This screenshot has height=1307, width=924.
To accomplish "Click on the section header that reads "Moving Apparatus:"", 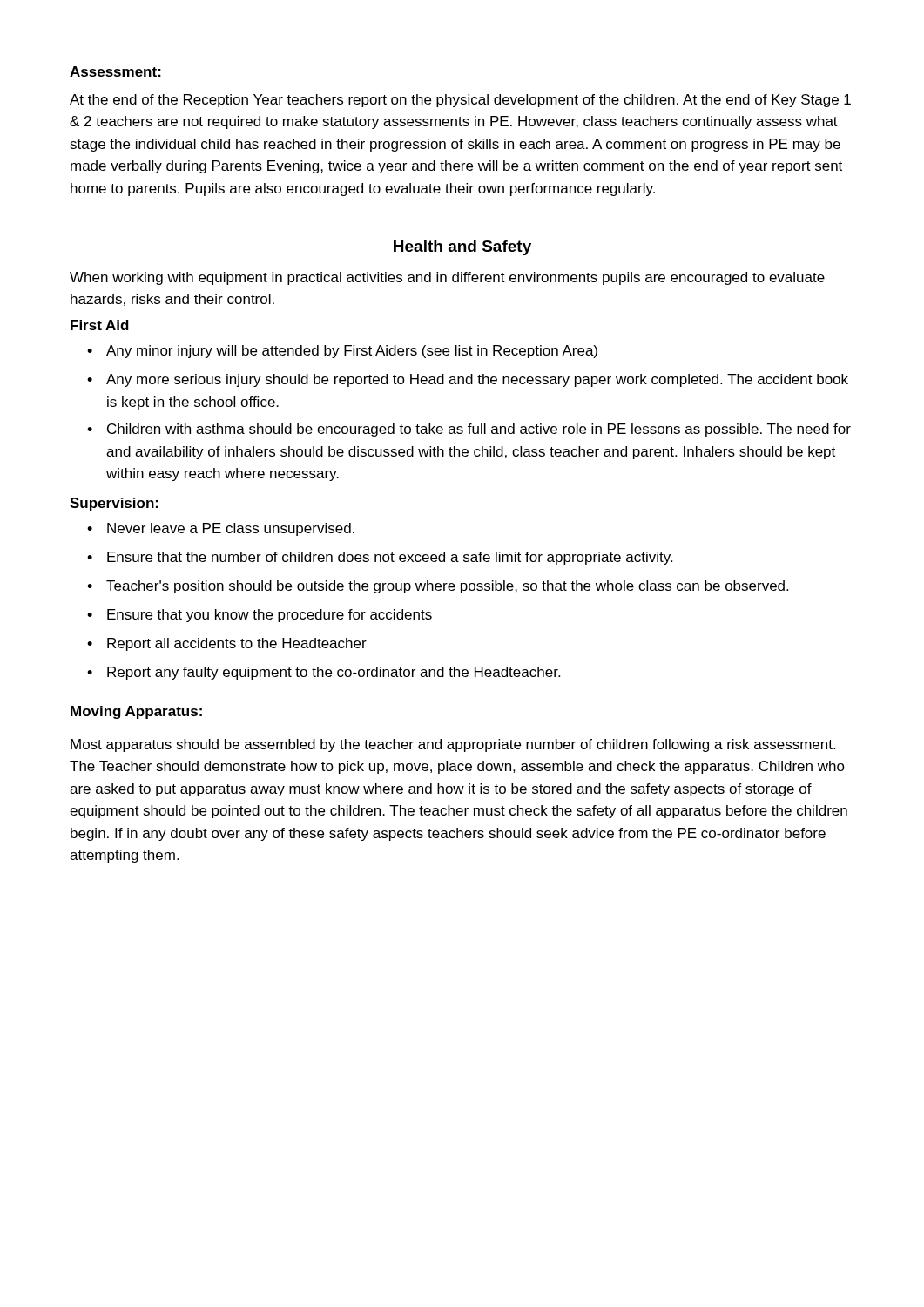I will pyautogui.click(x=136, y=711).
